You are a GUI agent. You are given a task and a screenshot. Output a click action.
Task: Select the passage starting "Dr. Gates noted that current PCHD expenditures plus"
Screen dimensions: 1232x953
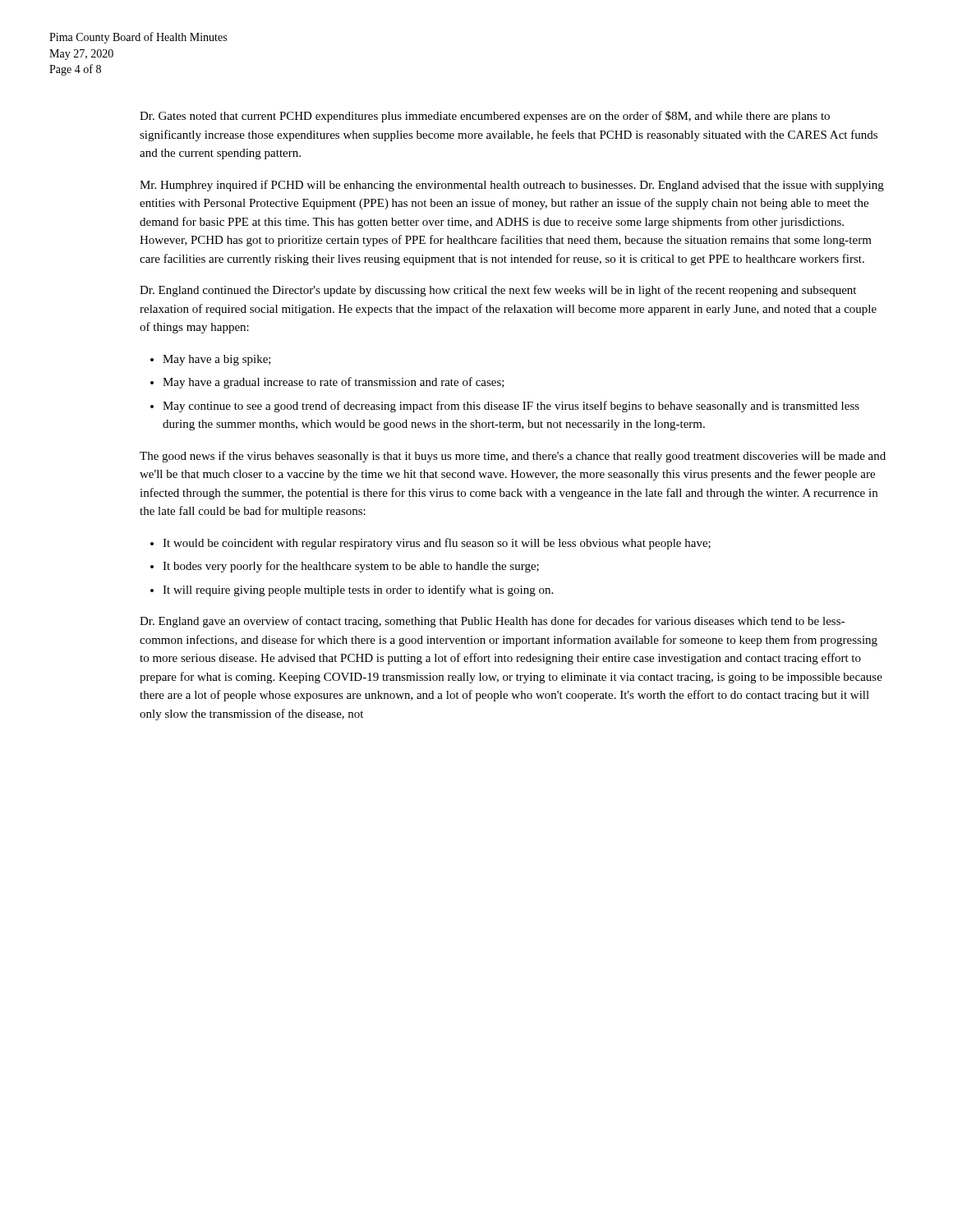(509, 134)
